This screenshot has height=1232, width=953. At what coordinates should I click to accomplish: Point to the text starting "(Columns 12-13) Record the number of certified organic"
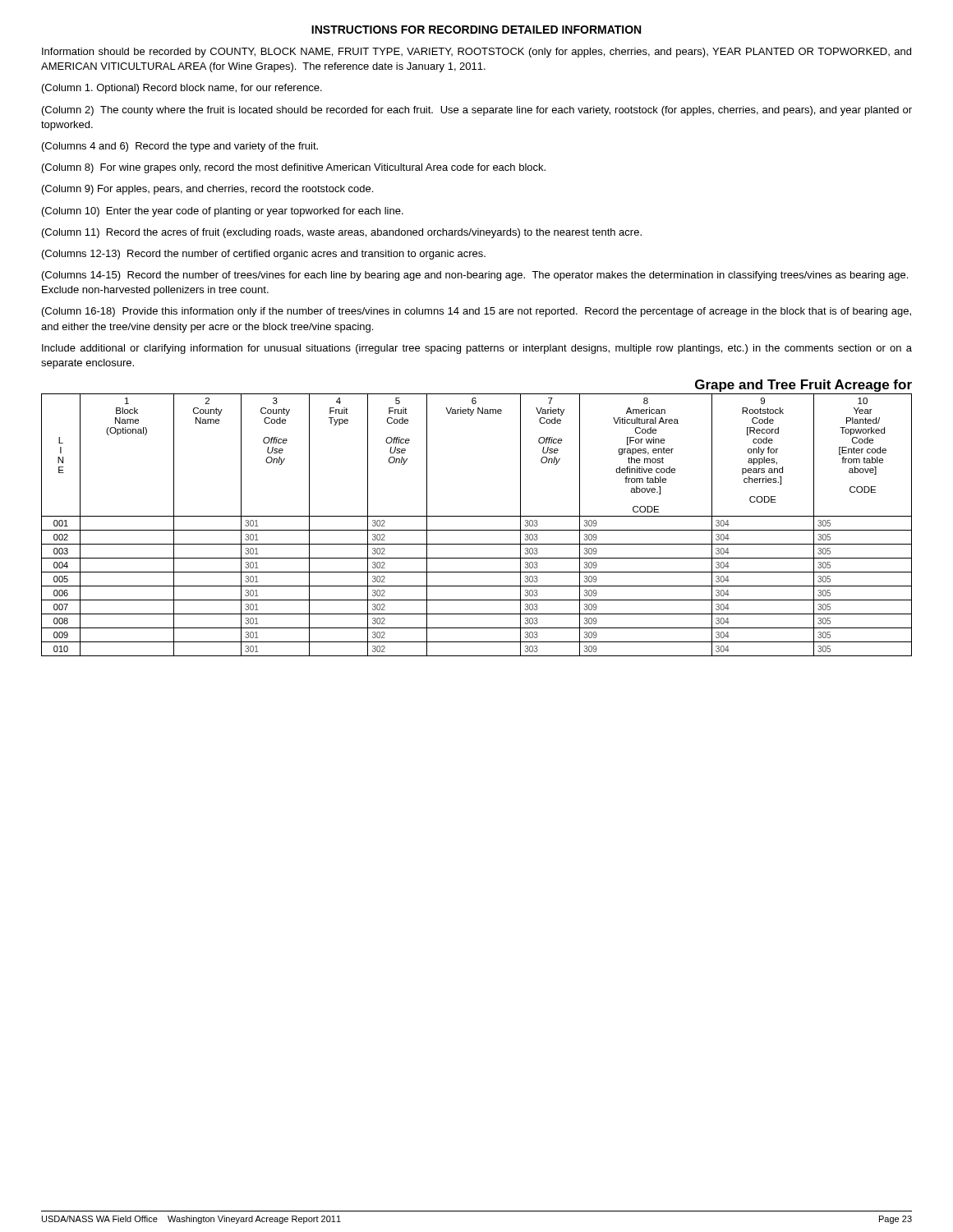[264, 253]
